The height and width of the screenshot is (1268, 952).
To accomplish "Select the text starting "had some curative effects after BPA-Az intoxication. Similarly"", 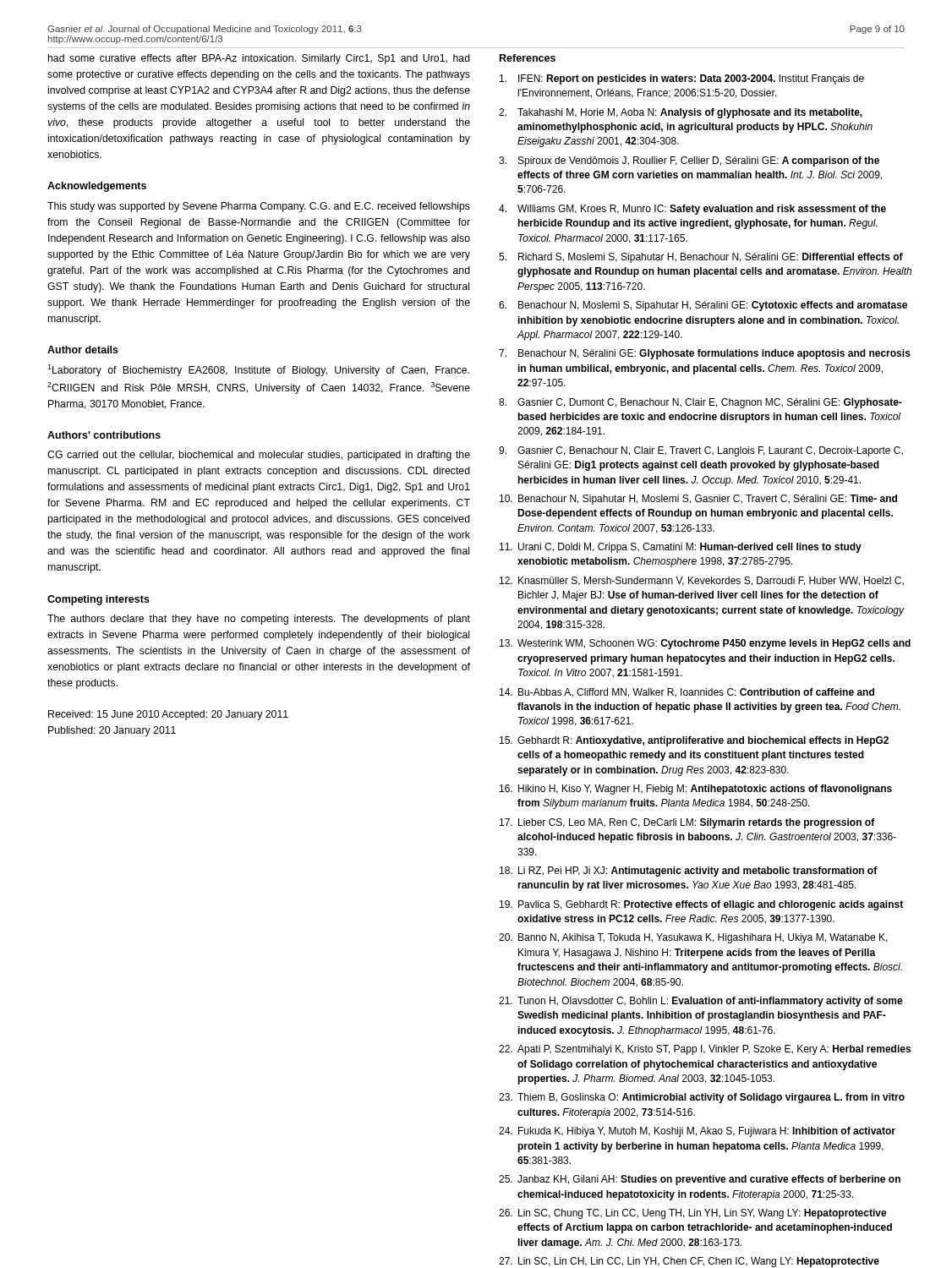I will point(259,107).
